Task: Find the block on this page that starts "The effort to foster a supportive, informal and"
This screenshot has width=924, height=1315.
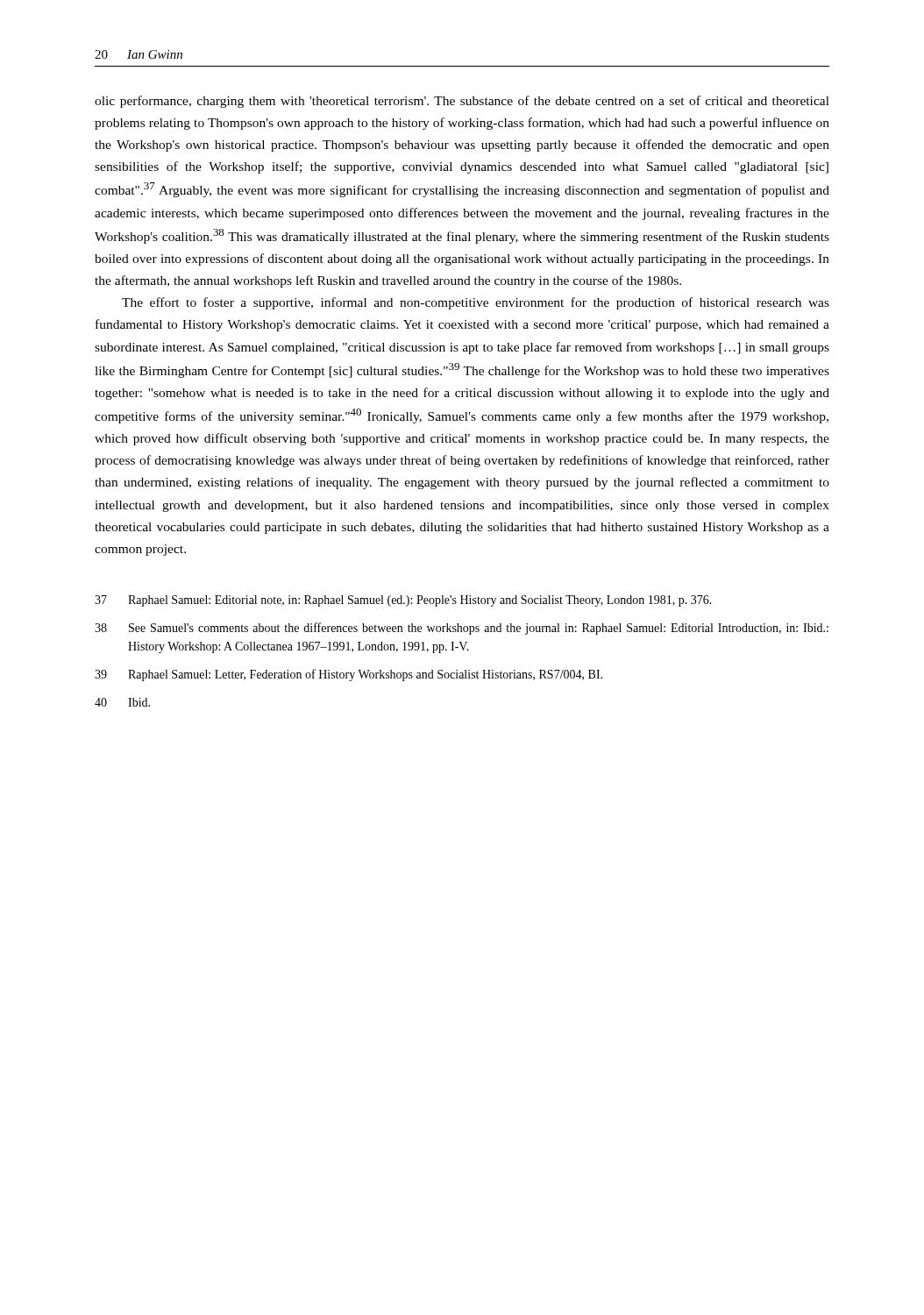Action: tap(462, 425)
